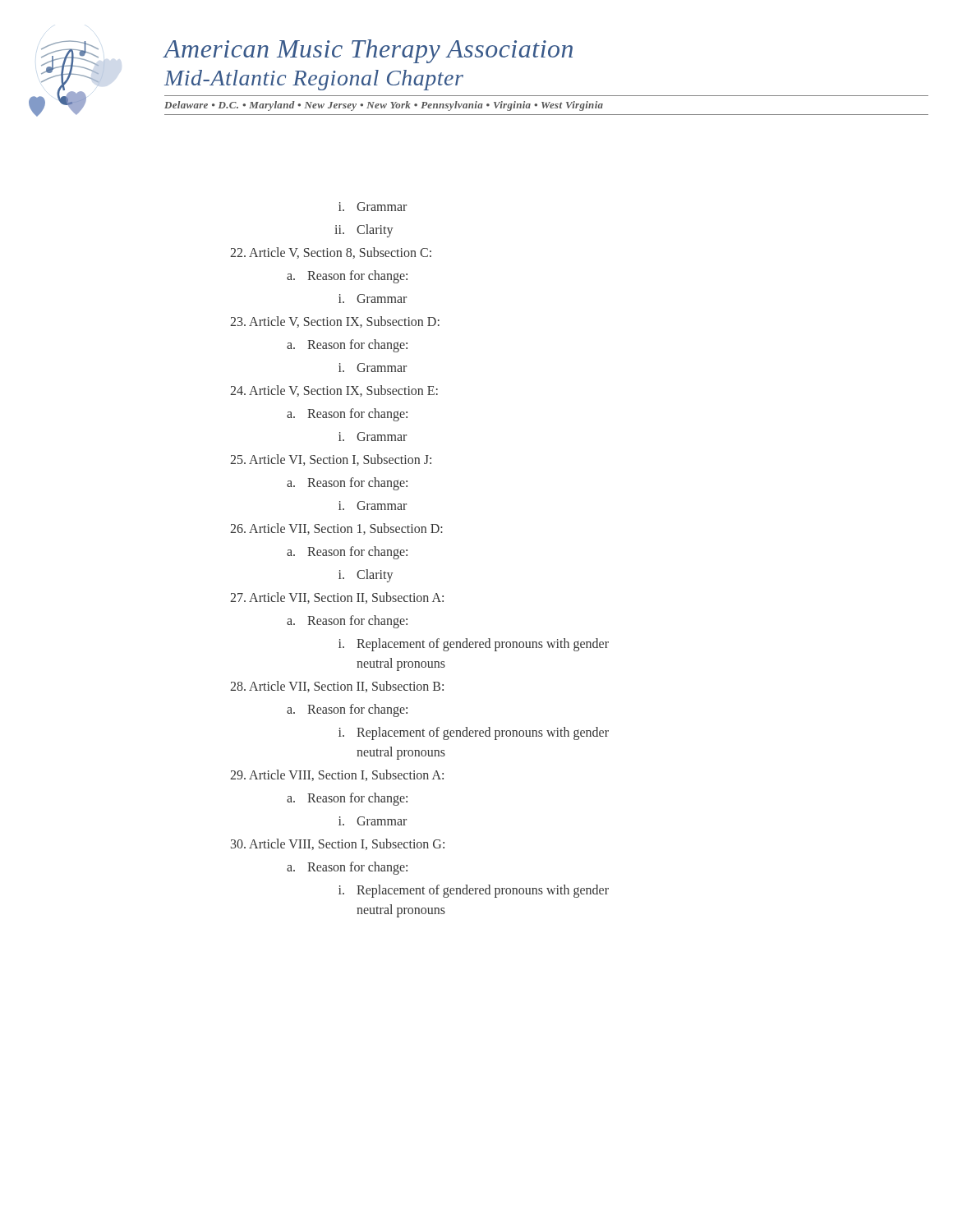Screen dimensions: 1232x953
Task: Find "24. Article V, Section IX, Subsection E:" on this page
Action: [334, 391]
